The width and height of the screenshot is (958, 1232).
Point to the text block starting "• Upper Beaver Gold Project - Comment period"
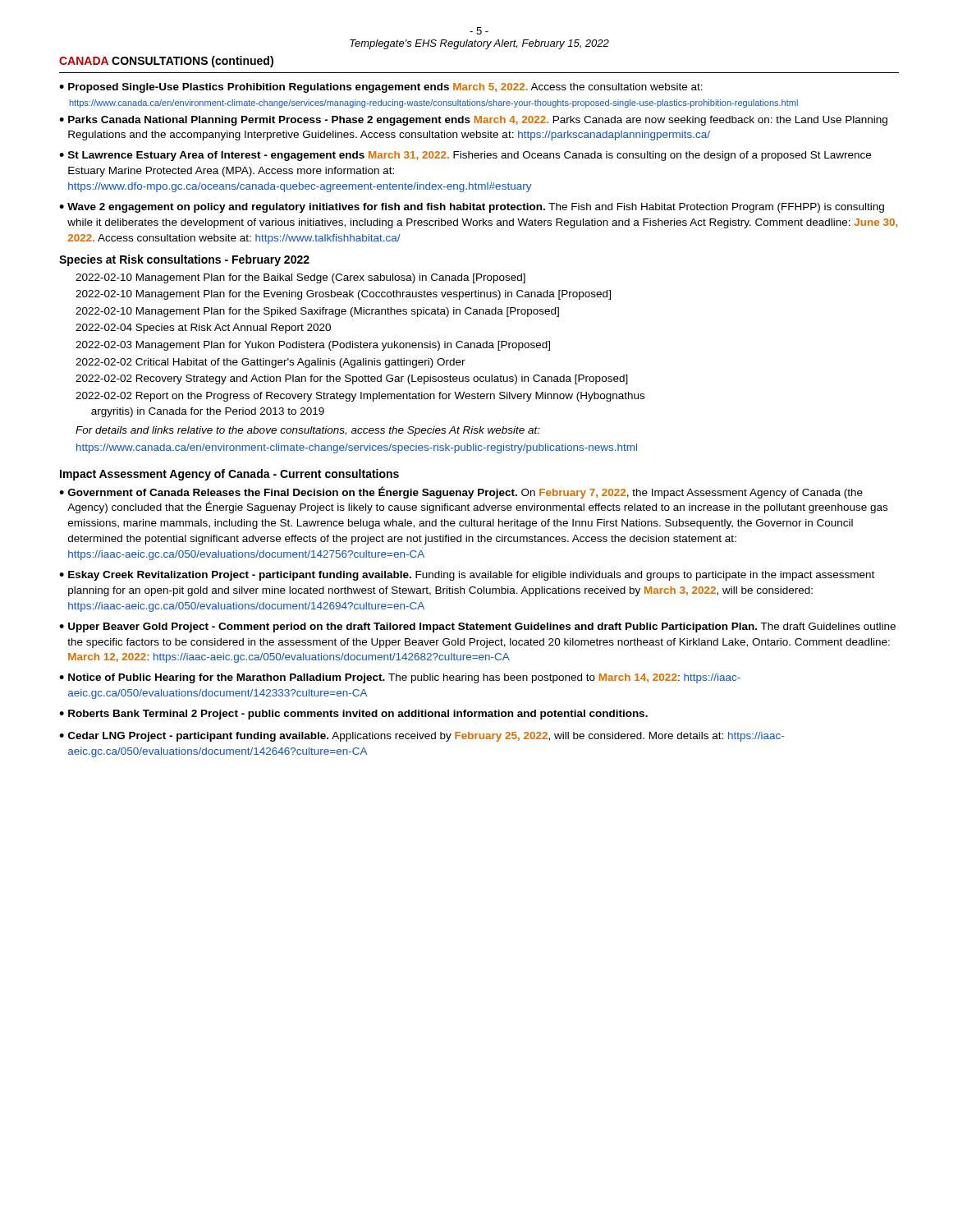[479, 642]
